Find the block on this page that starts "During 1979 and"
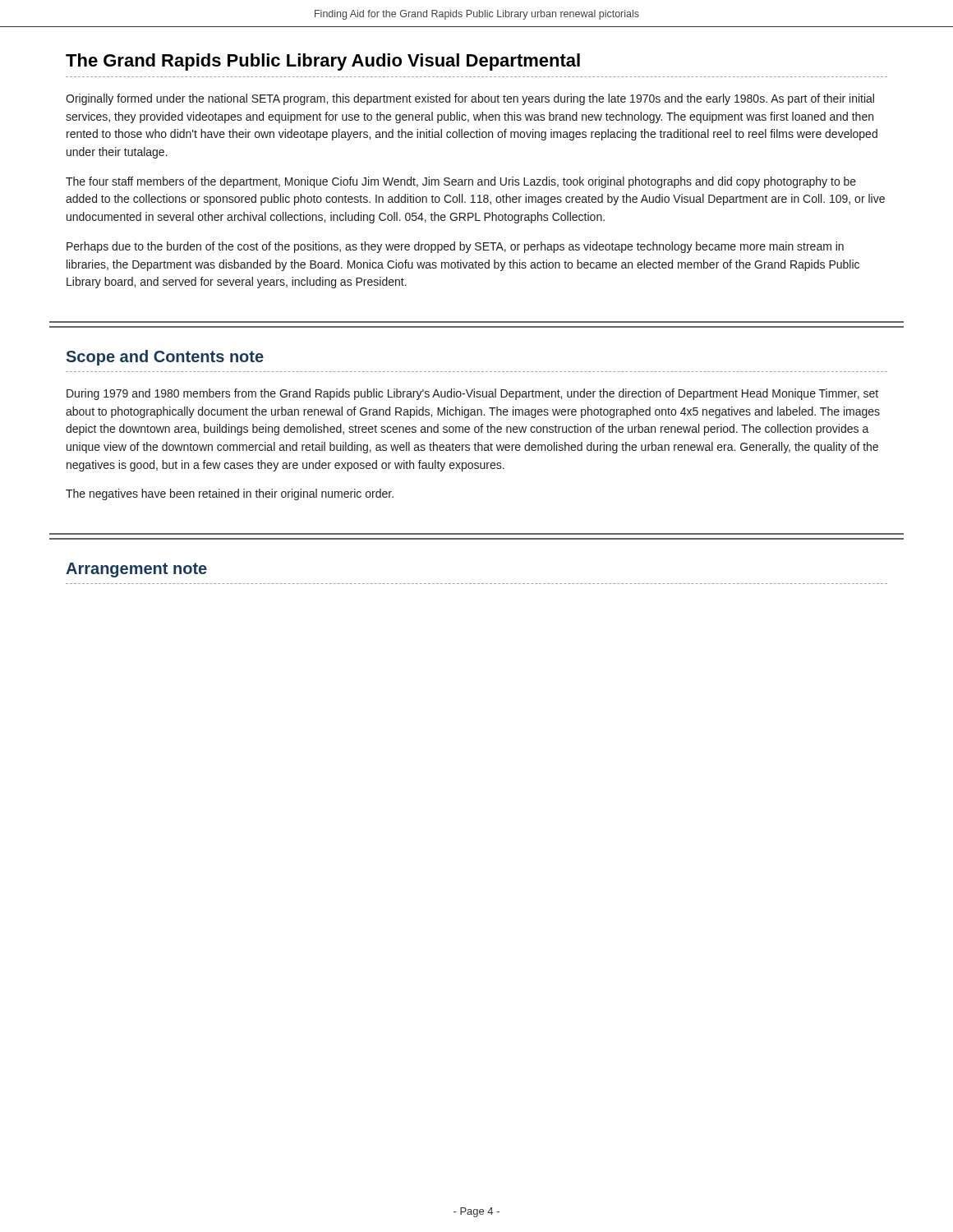 (473, 429)
